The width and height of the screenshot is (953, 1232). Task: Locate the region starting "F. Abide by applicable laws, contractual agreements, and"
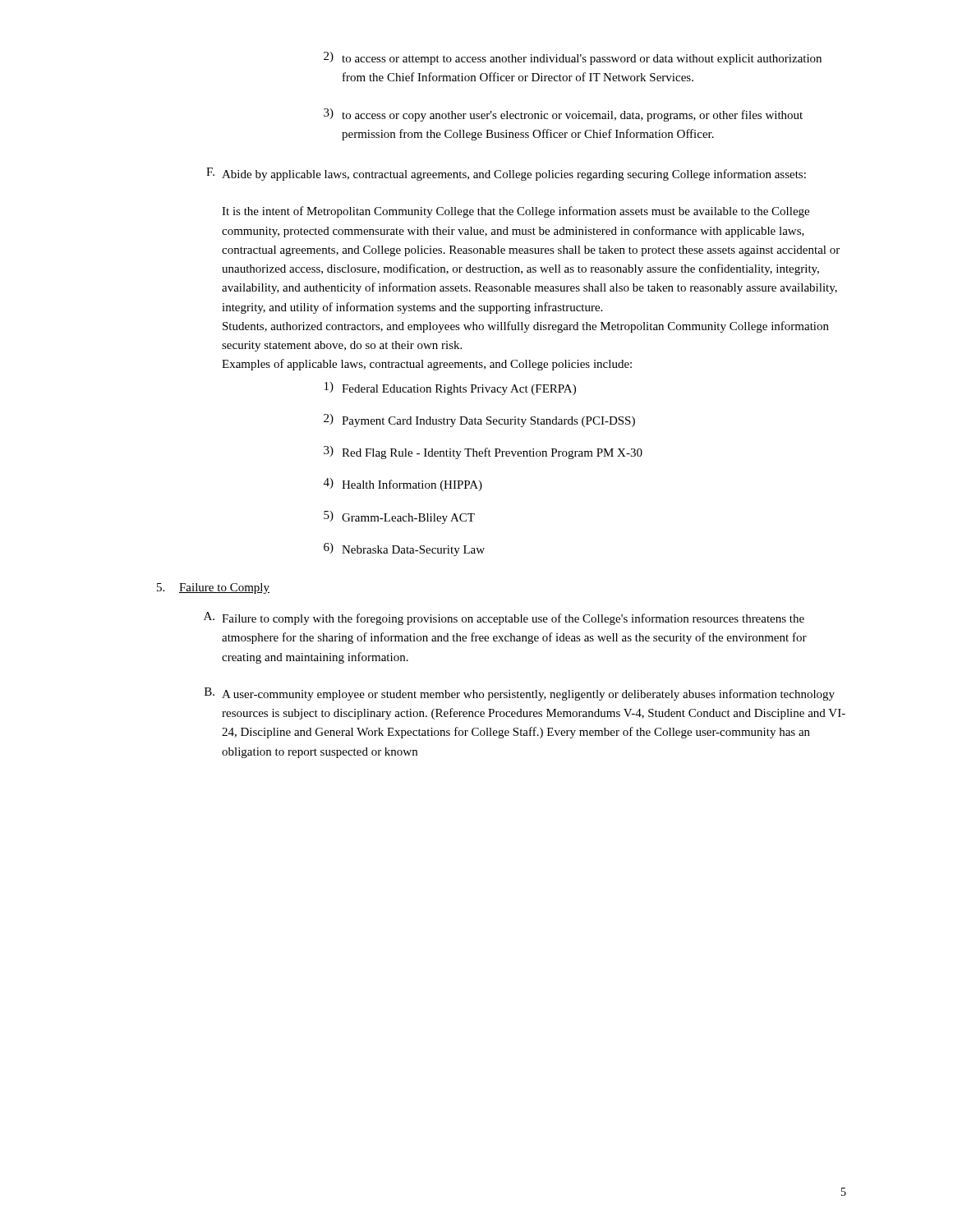click(x=518, y=175)
